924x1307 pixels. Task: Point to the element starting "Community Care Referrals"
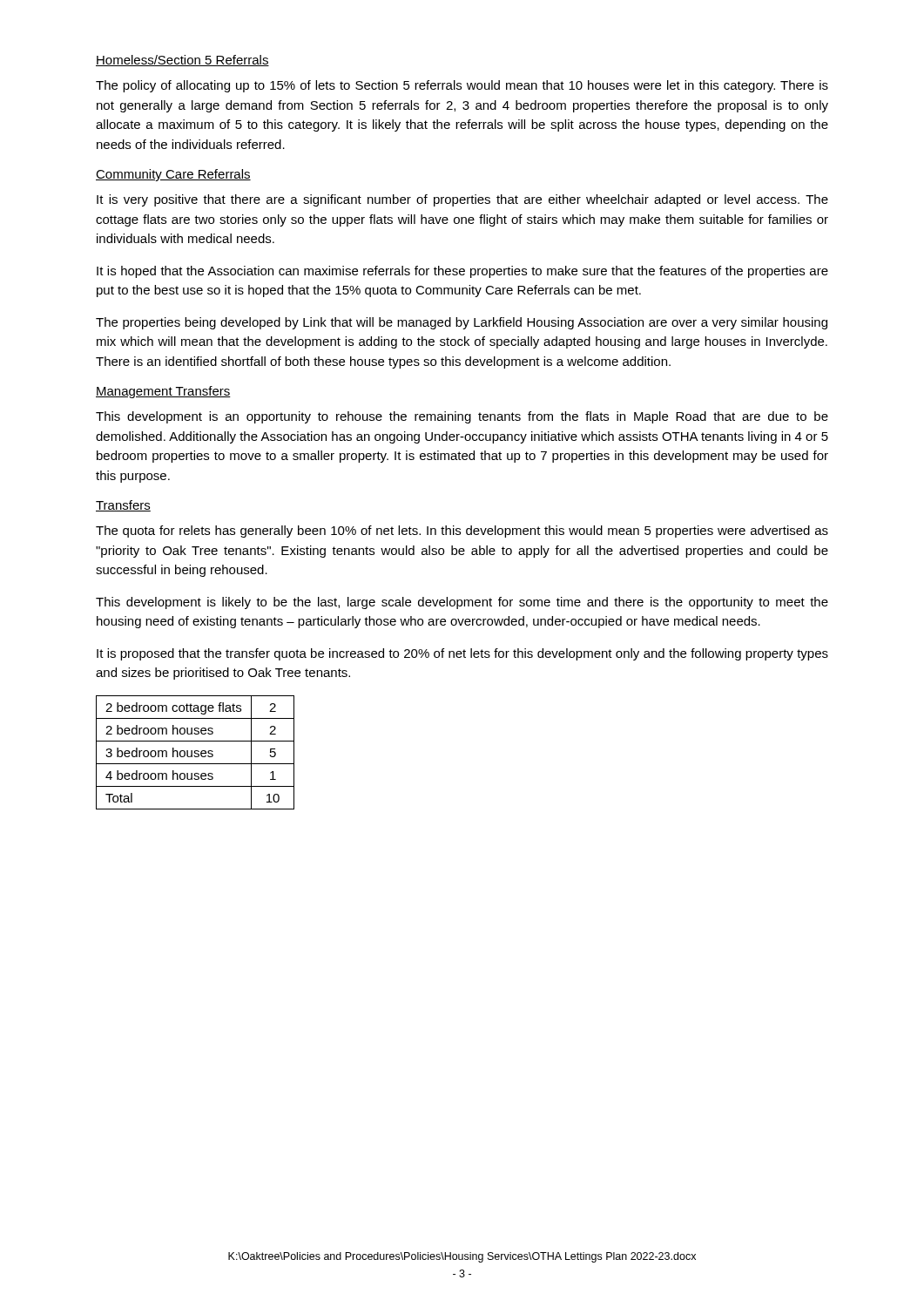tap(173, 174)
